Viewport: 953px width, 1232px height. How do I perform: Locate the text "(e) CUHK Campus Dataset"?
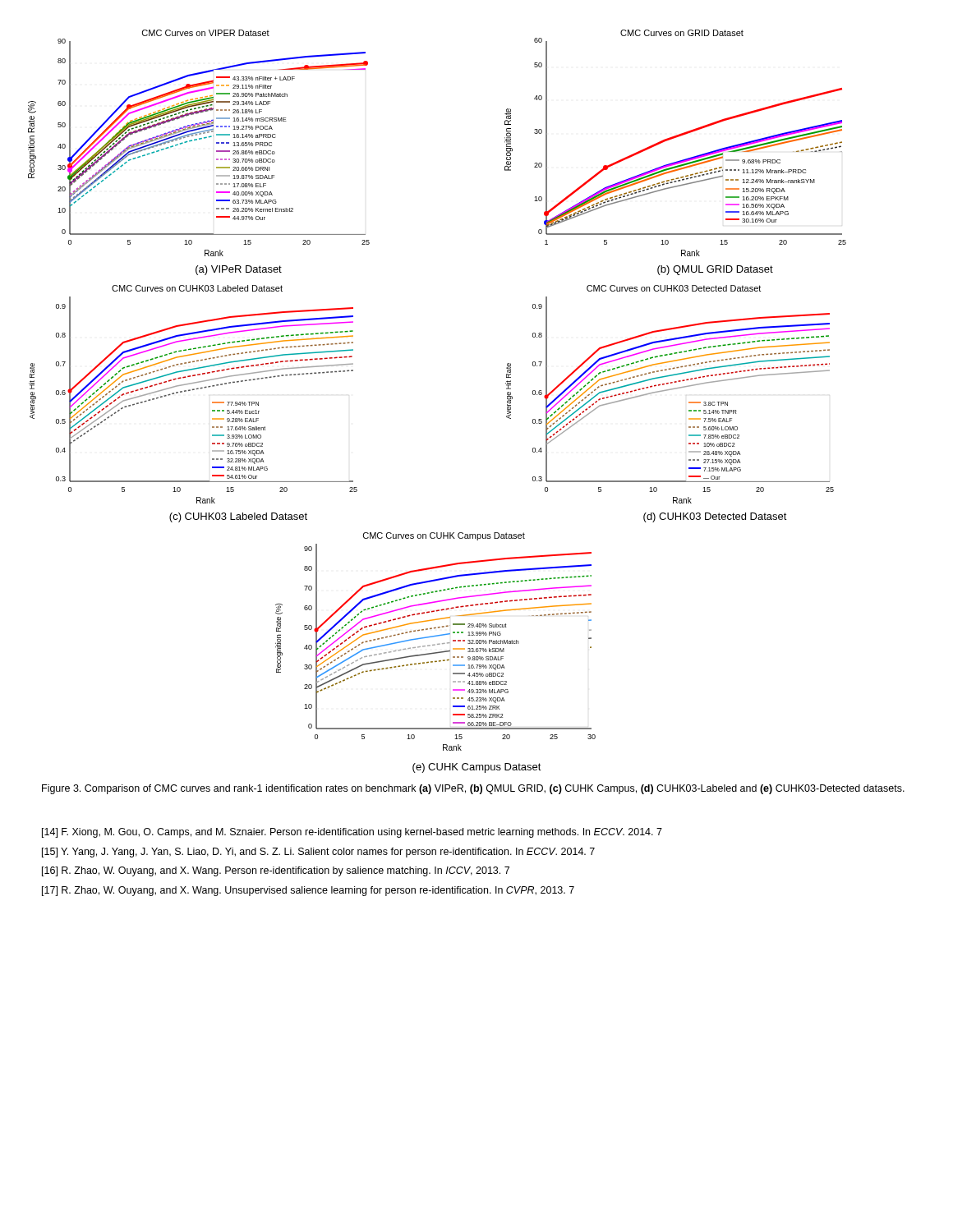pyautogui.click(x=476, y=767)
